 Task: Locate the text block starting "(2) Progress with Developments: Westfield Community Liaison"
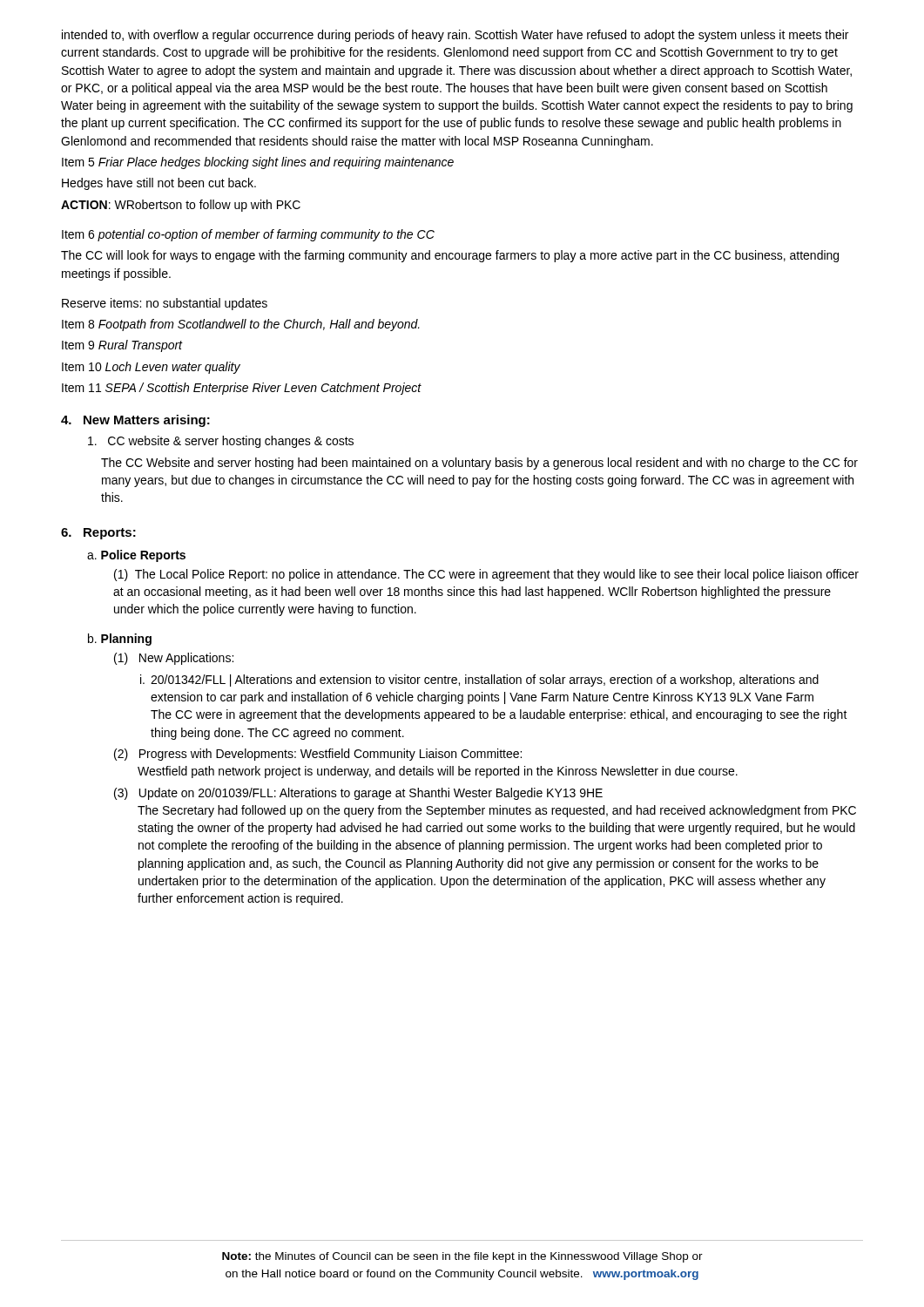488,763
